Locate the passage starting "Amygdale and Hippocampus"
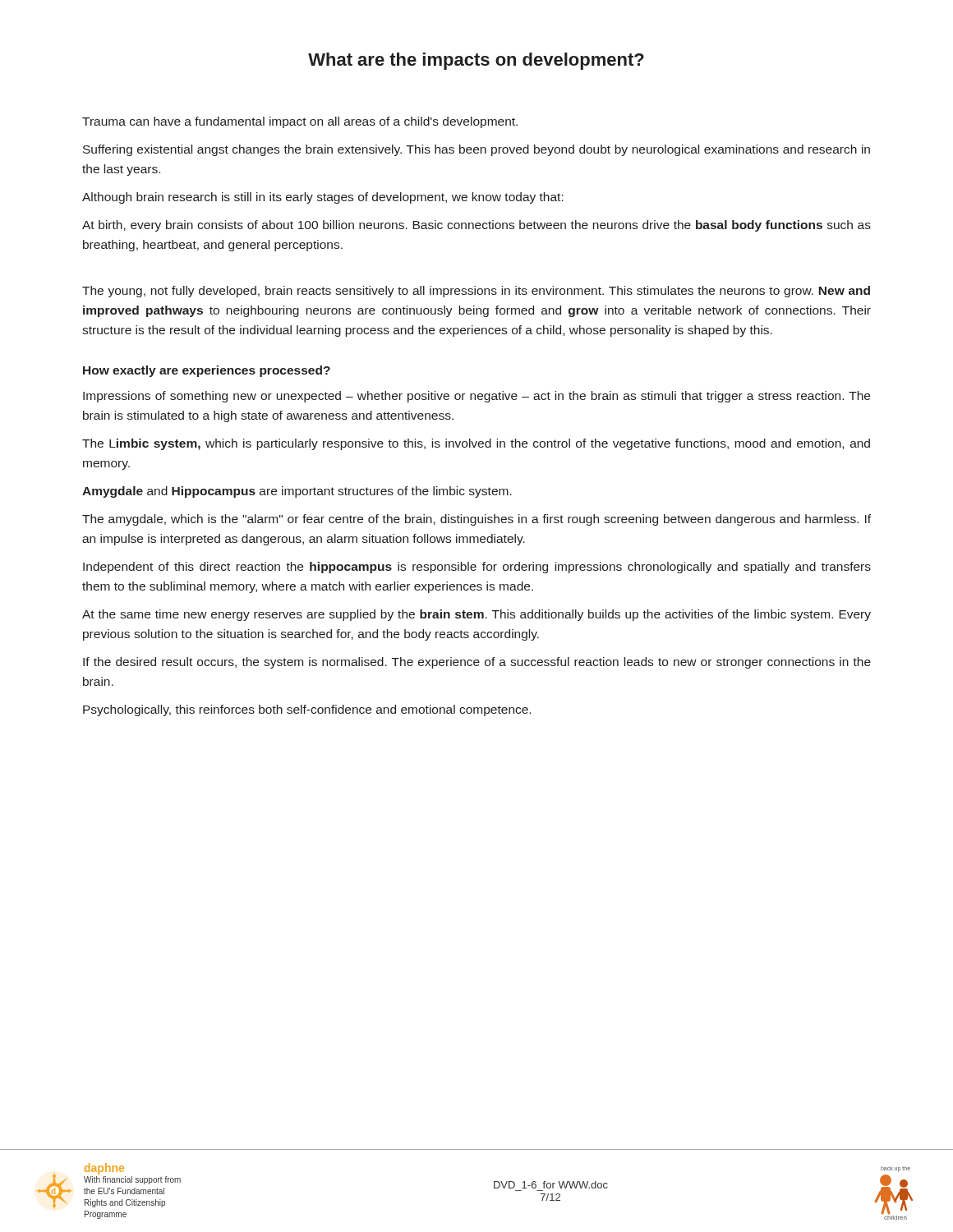Viewport: 953px width, 1232px height. 297,491
